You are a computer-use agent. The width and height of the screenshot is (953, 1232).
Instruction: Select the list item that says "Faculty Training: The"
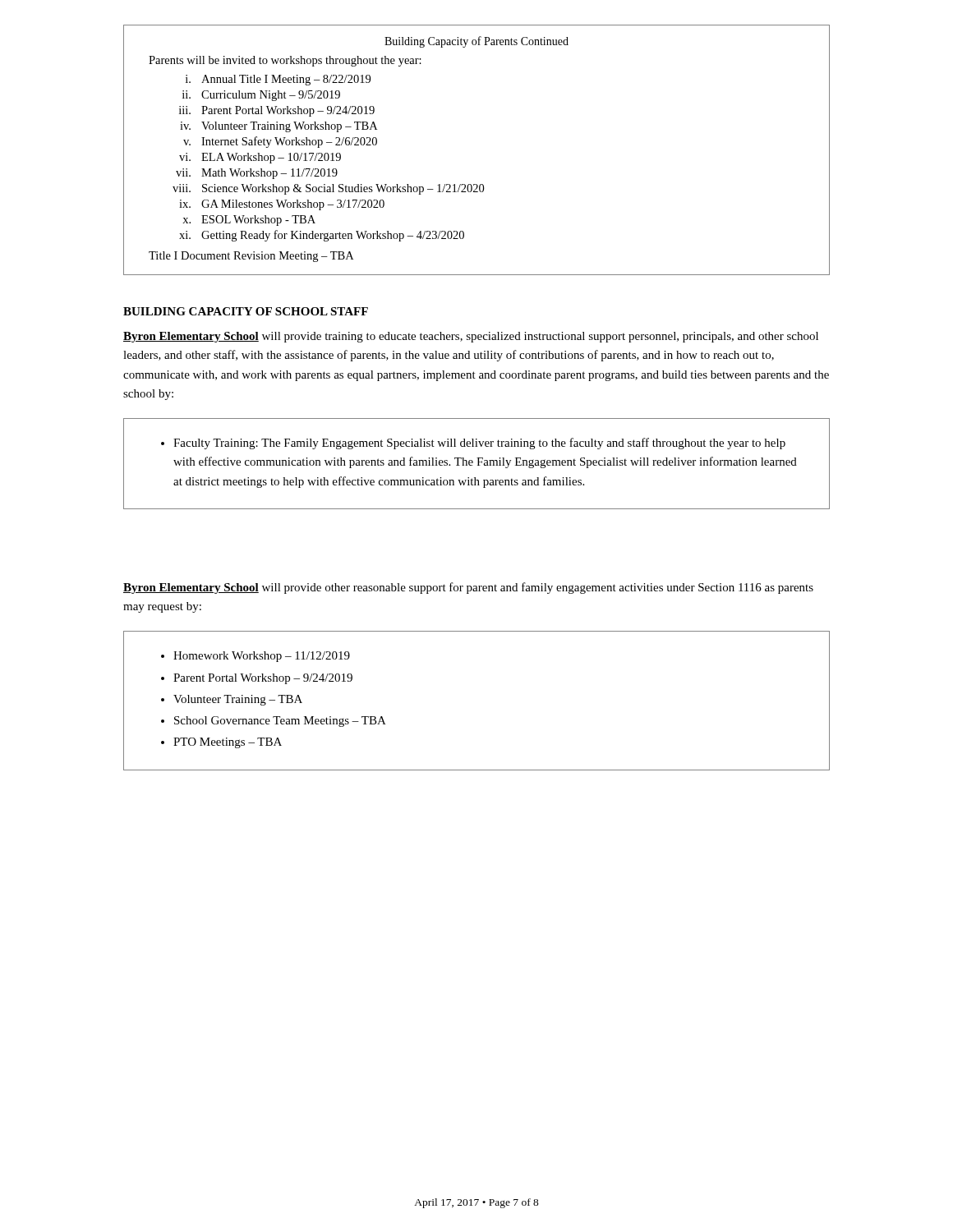click(x=485, y=462)
